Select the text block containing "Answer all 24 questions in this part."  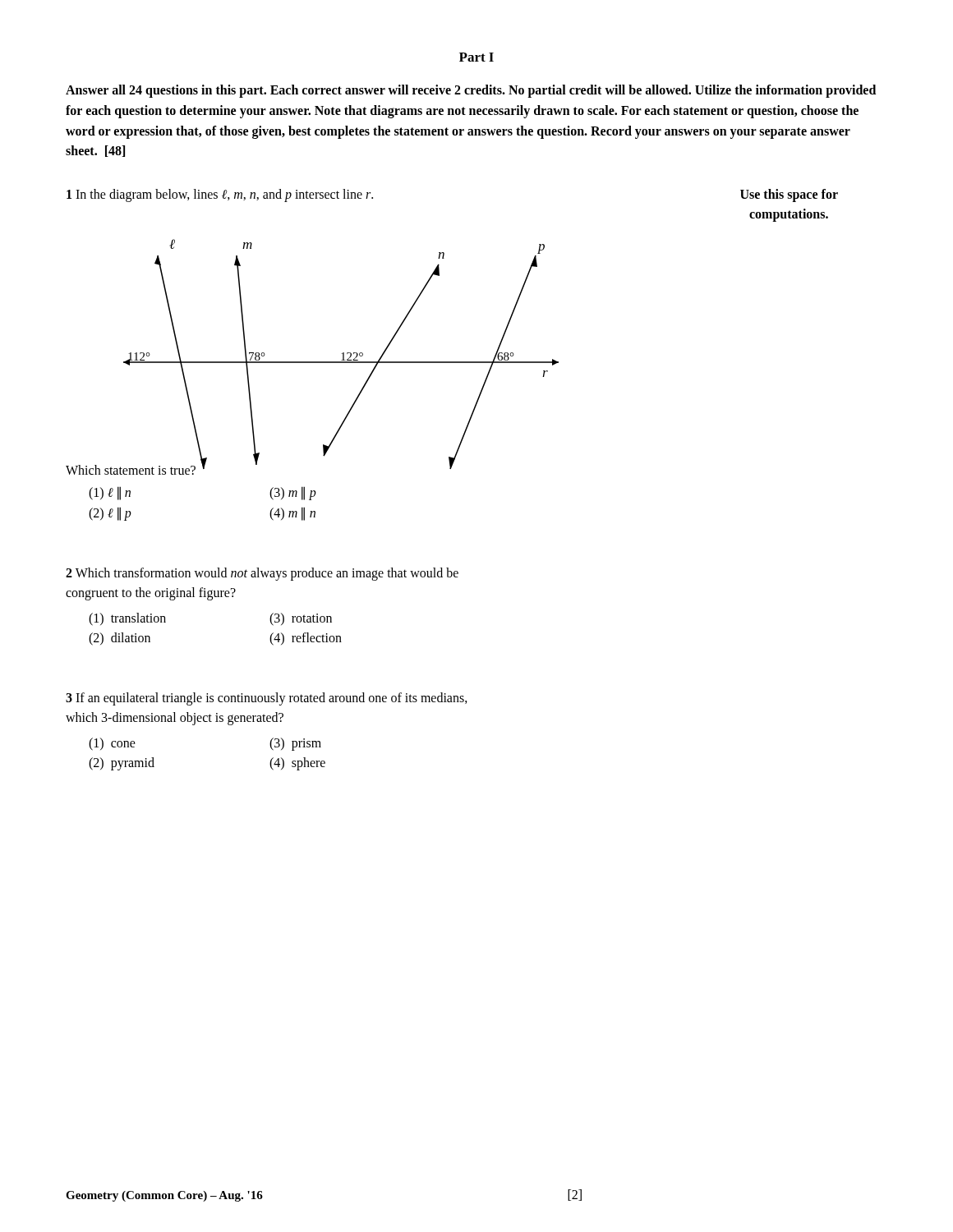pyautogui.click(x=471, y=120)
